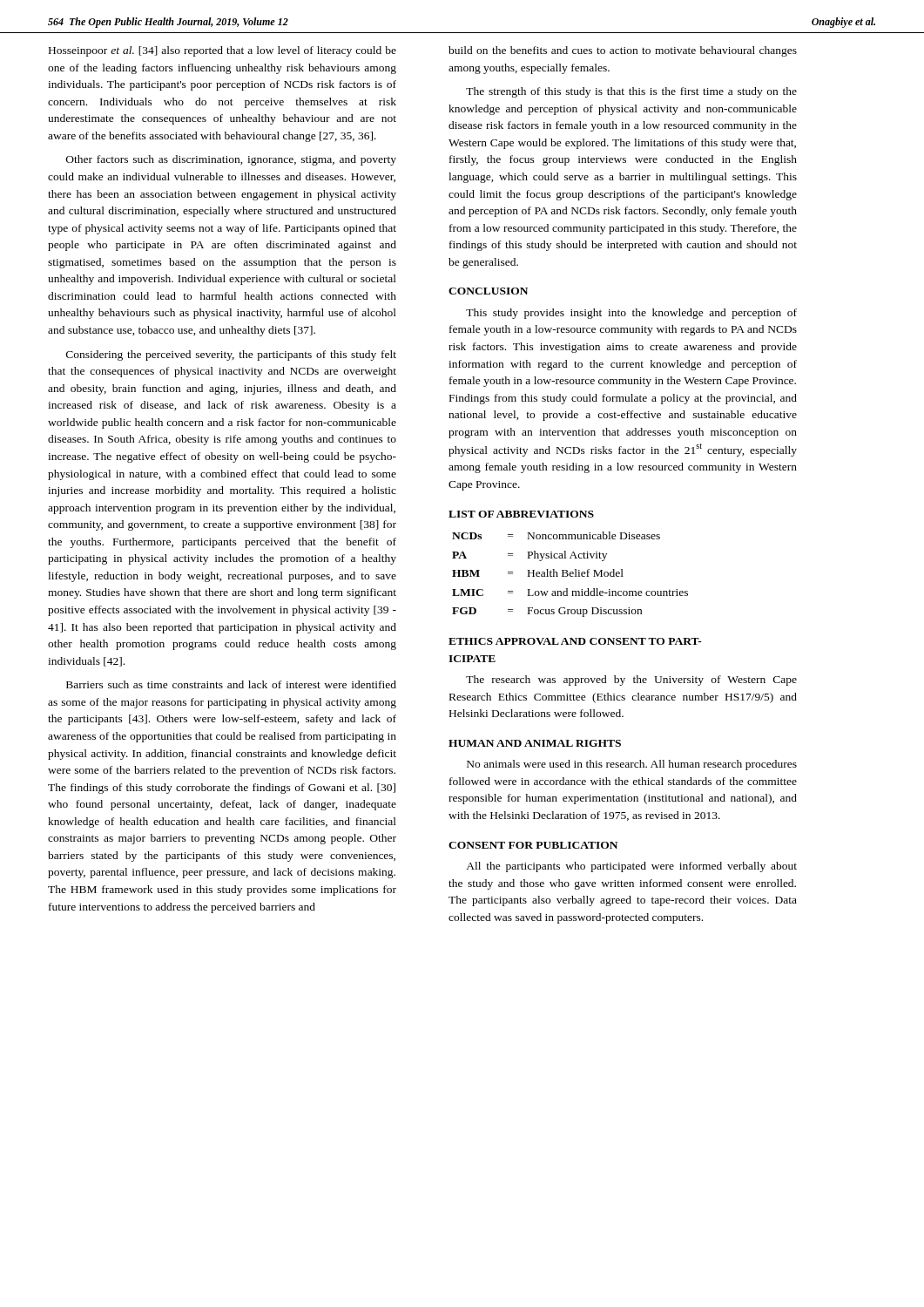Select the text block that reads "All the participants who"
The height and width of the screenshot is (1307, 924).
[623, 892]
